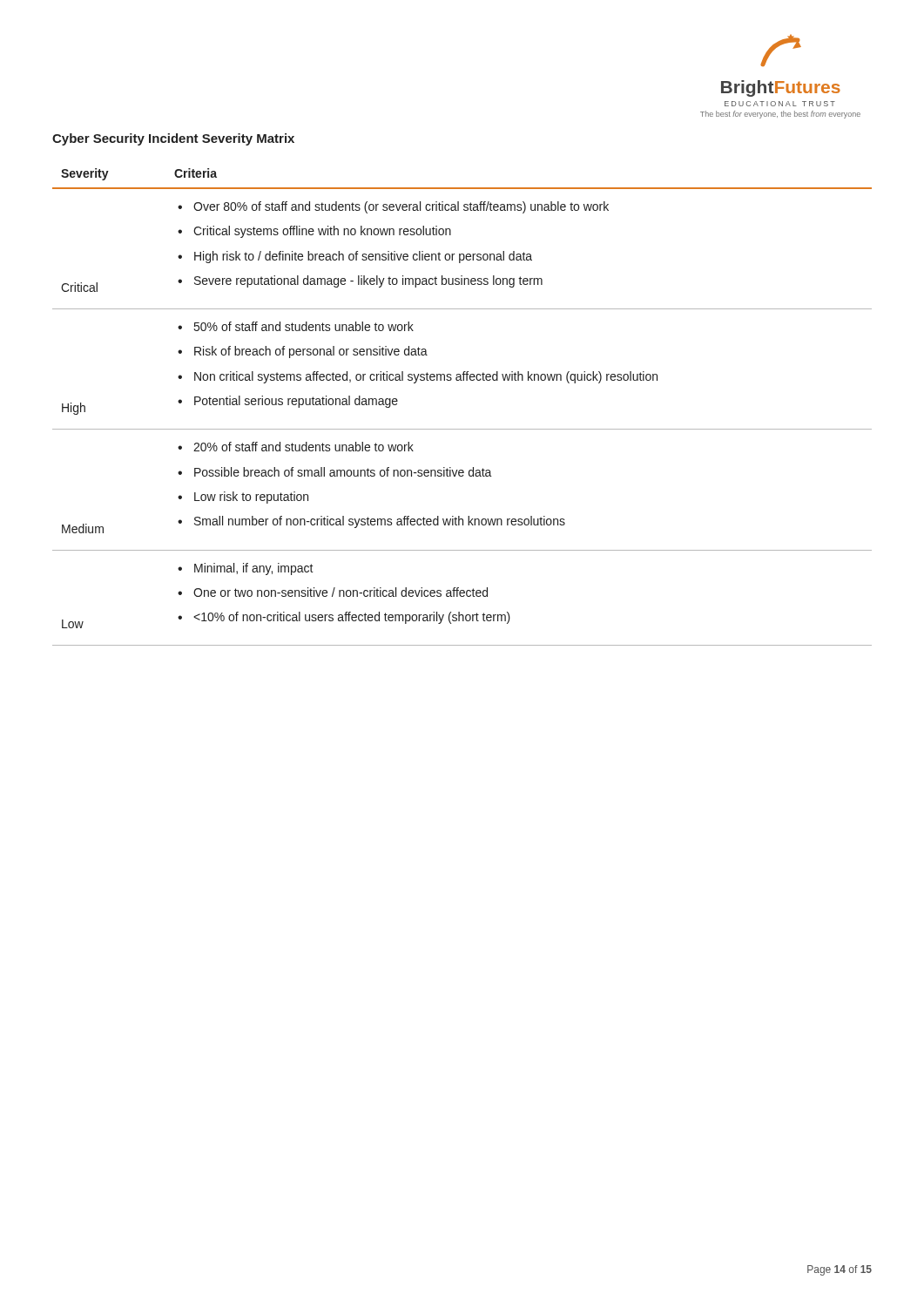Viewport: 924px width, 1307px height.
Task: Point to the element starting "Risk of breach"
Action: click(310, 352)
